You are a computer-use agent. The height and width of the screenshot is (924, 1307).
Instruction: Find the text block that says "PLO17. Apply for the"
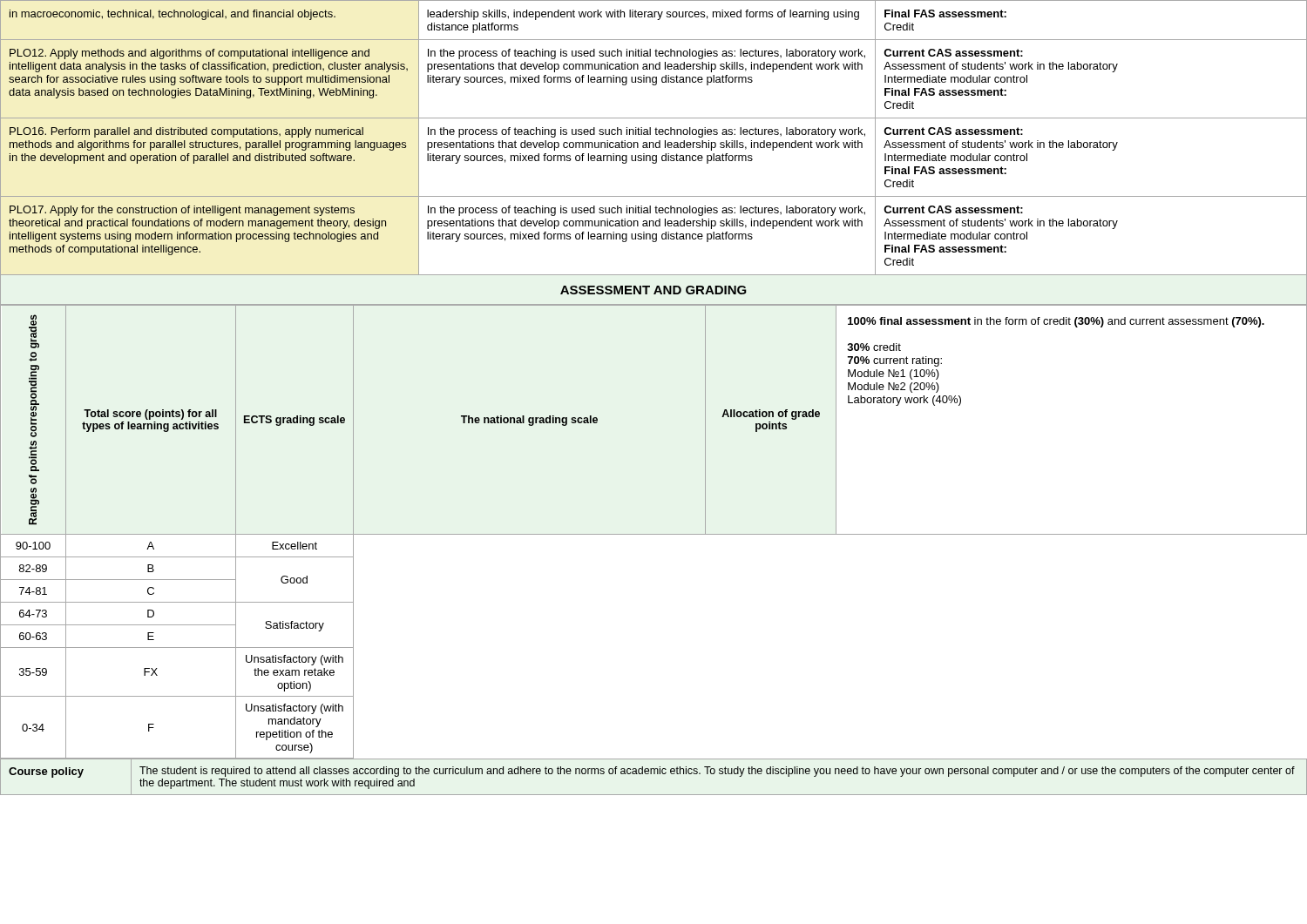198,229
